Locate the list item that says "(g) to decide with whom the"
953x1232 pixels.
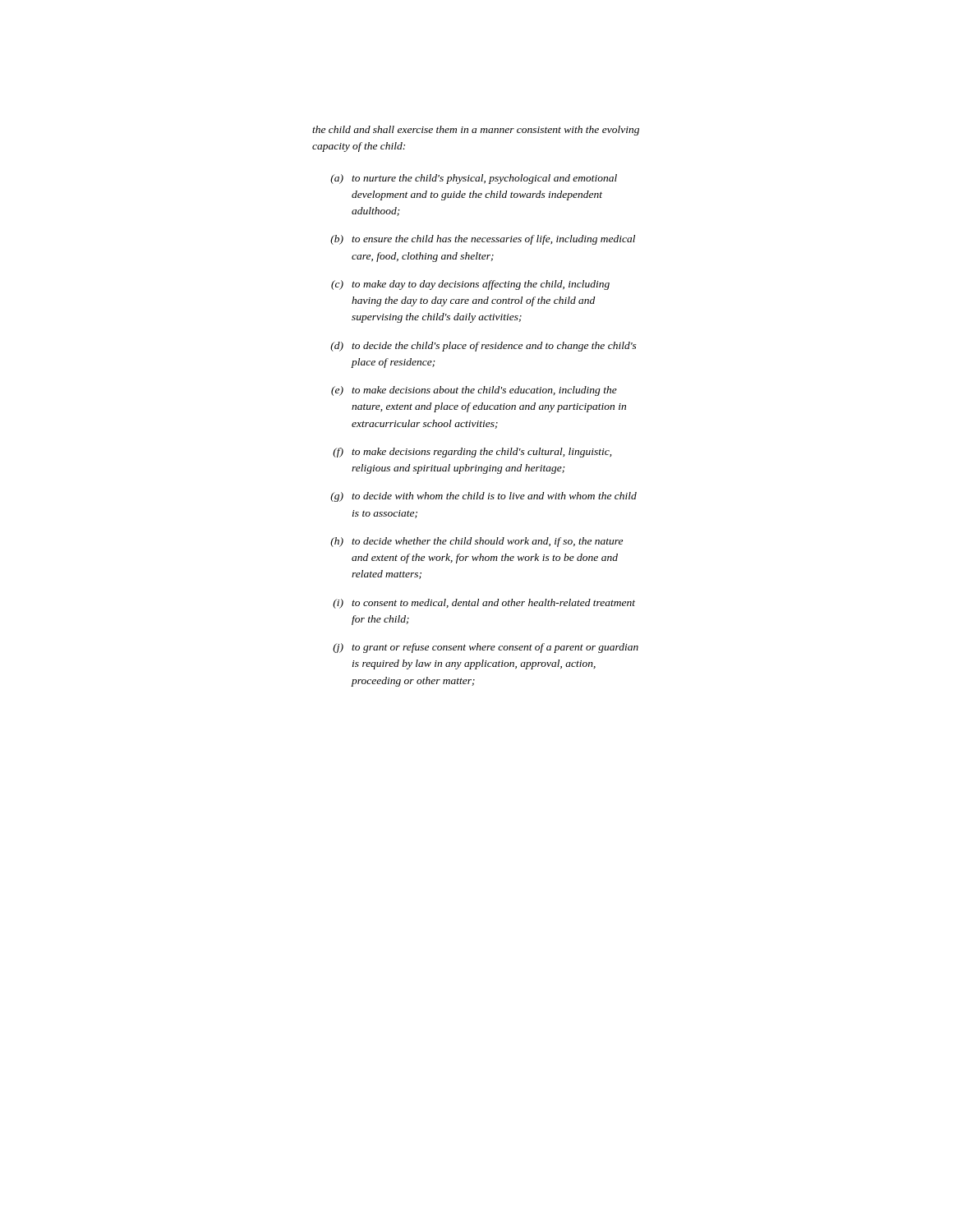[476, 505]
